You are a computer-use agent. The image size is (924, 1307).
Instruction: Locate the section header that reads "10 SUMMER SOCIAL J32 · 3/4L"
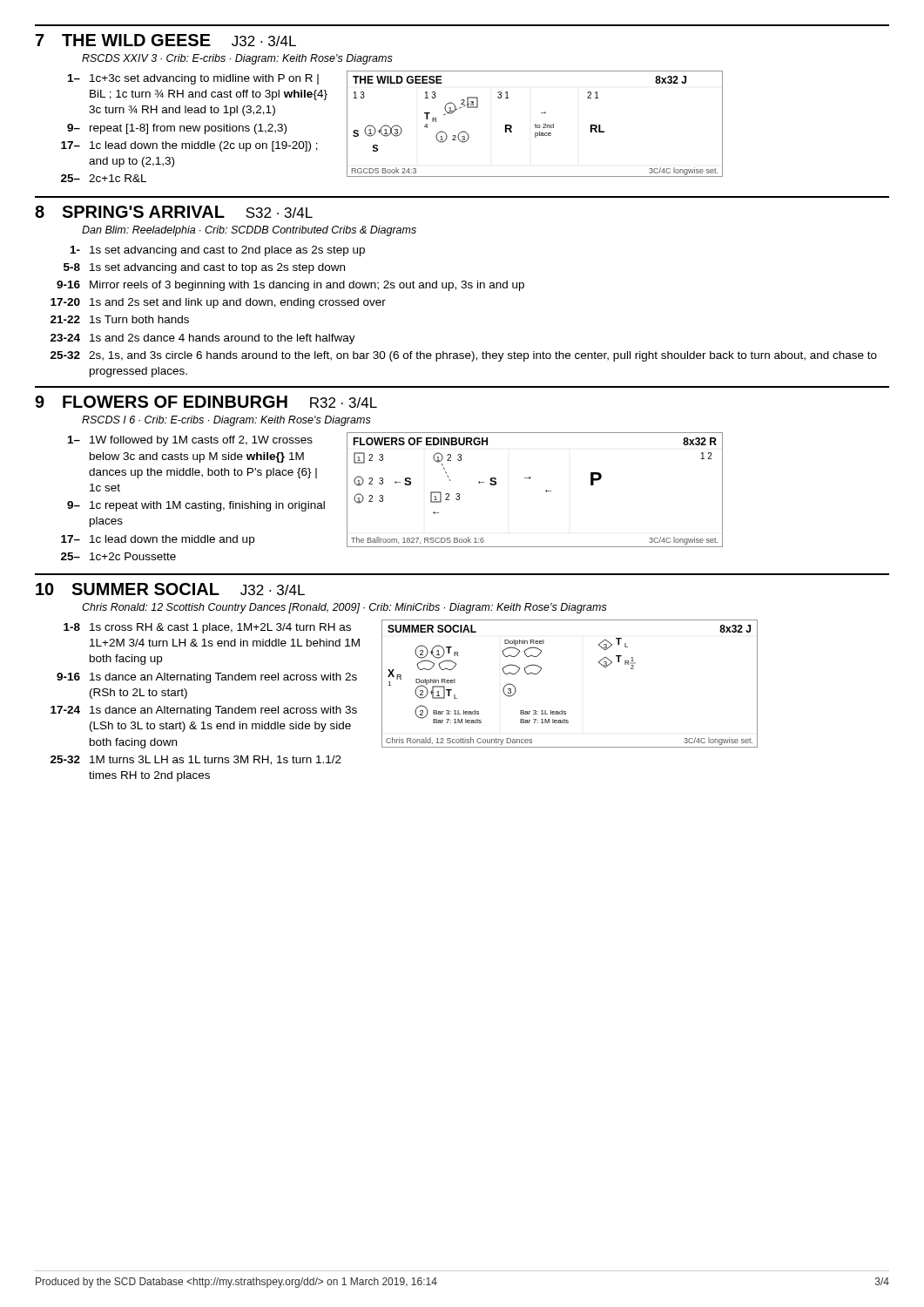pos(170,589)
